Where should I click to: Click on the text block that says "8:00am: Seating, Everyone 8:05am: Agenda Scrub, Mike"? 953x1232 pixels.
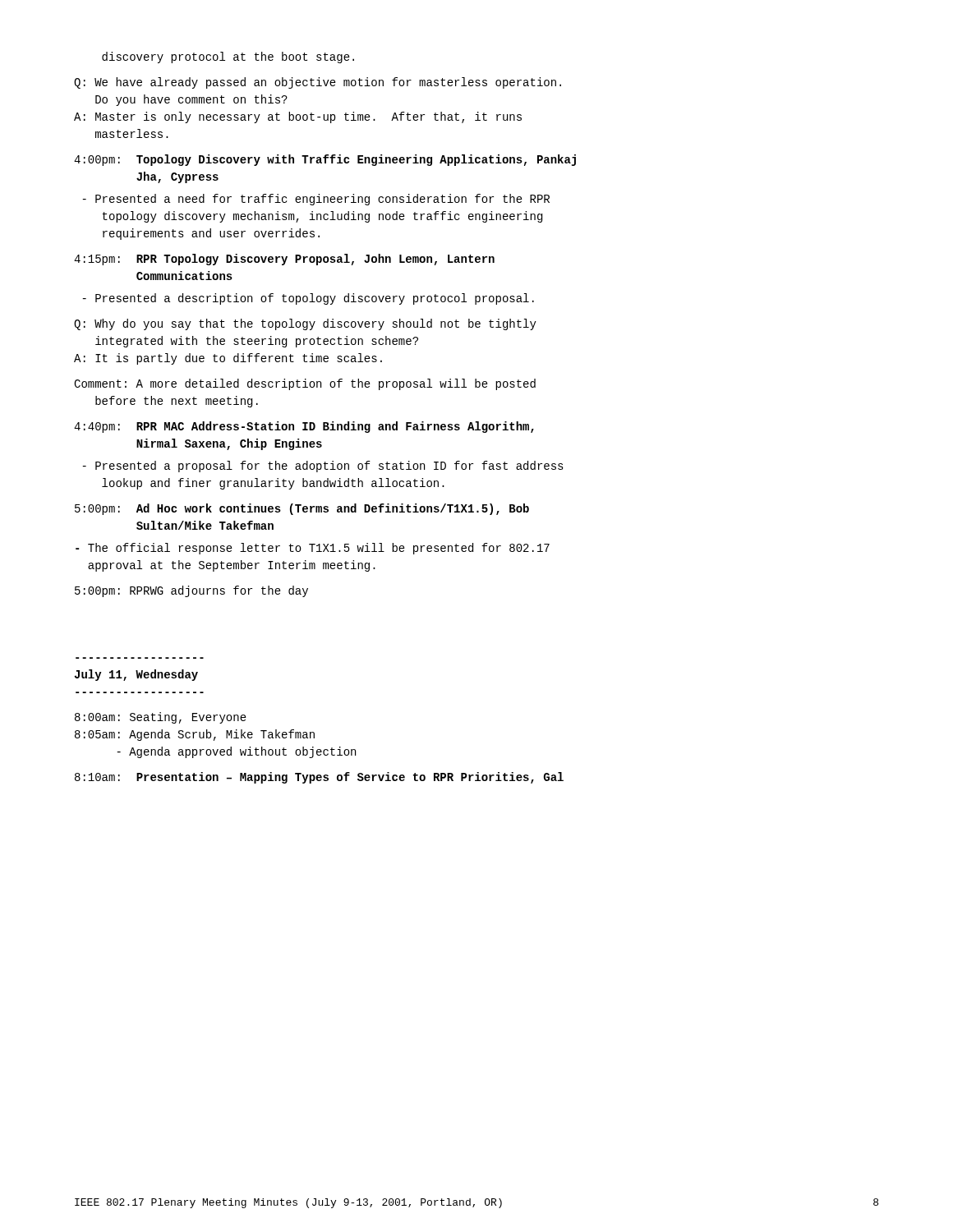(215, 735)
